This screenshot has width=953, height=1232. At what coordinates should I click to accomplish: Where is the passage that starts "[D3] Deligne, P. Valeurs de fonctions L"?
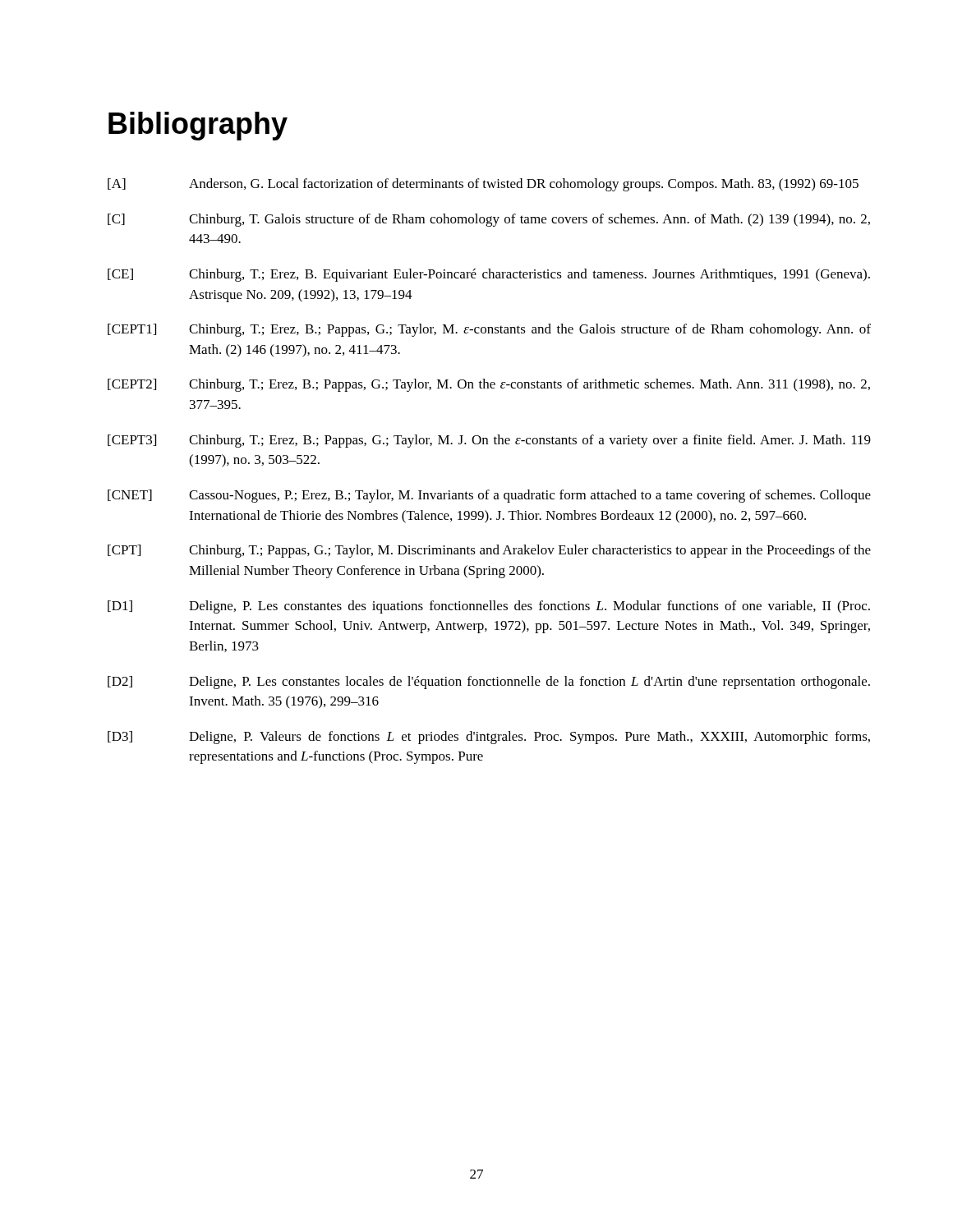point(489,747)
